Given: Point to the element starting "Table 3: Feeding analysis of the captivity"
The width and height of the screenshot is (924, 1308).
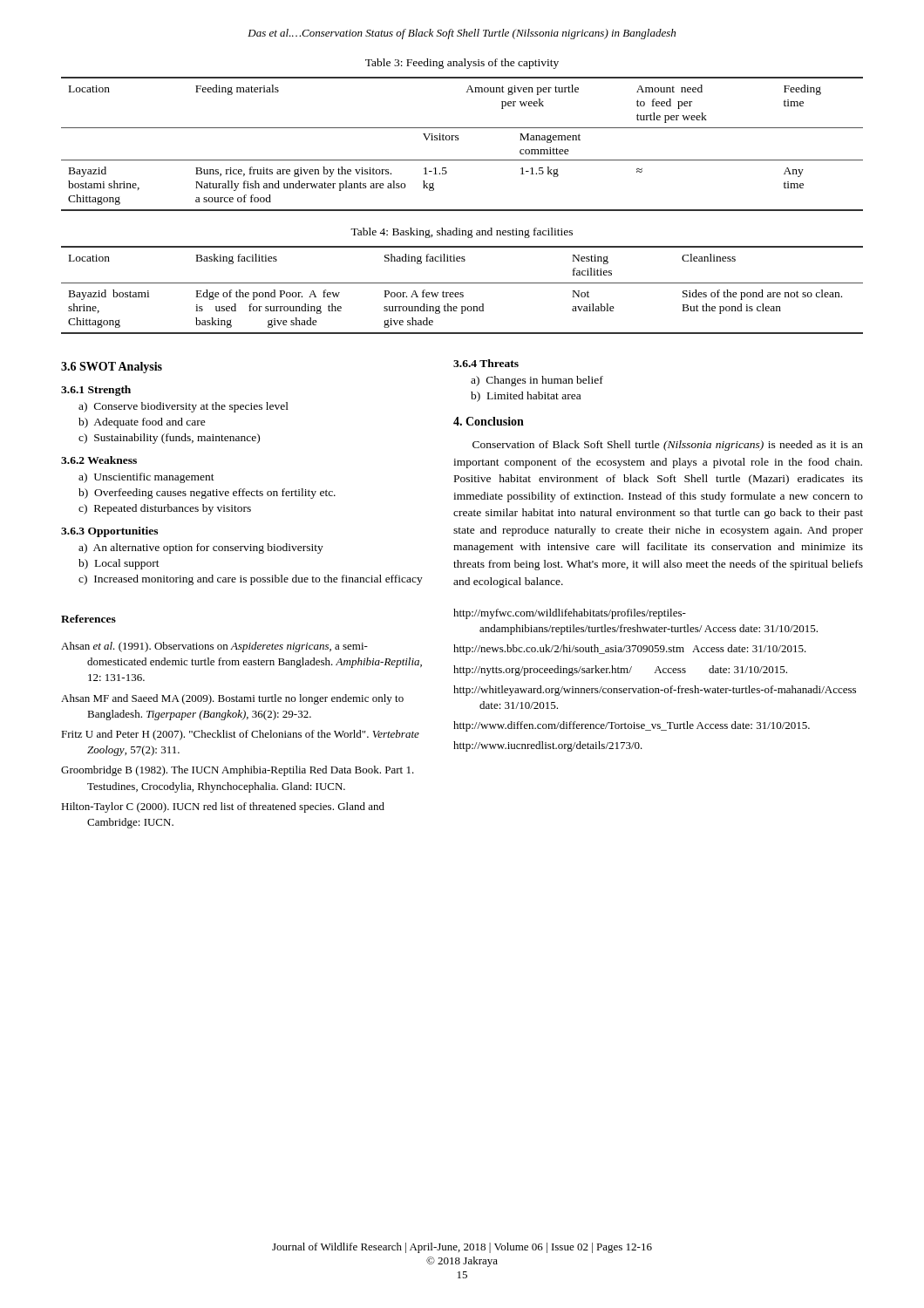Looking at the screenshot, I should 462,63.
